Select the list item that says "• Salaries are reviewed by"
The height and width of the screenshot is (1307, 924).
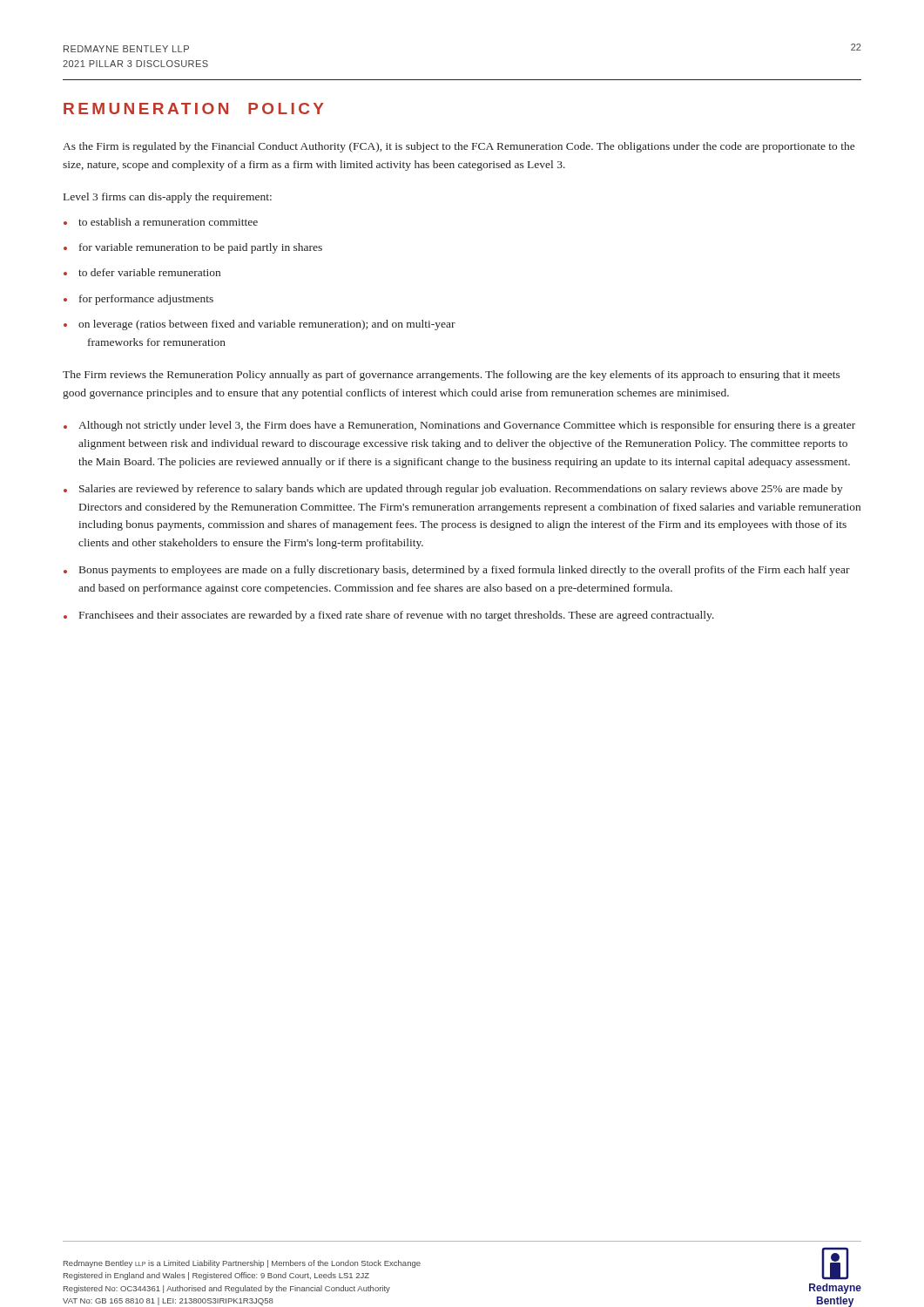coord(462,516)
